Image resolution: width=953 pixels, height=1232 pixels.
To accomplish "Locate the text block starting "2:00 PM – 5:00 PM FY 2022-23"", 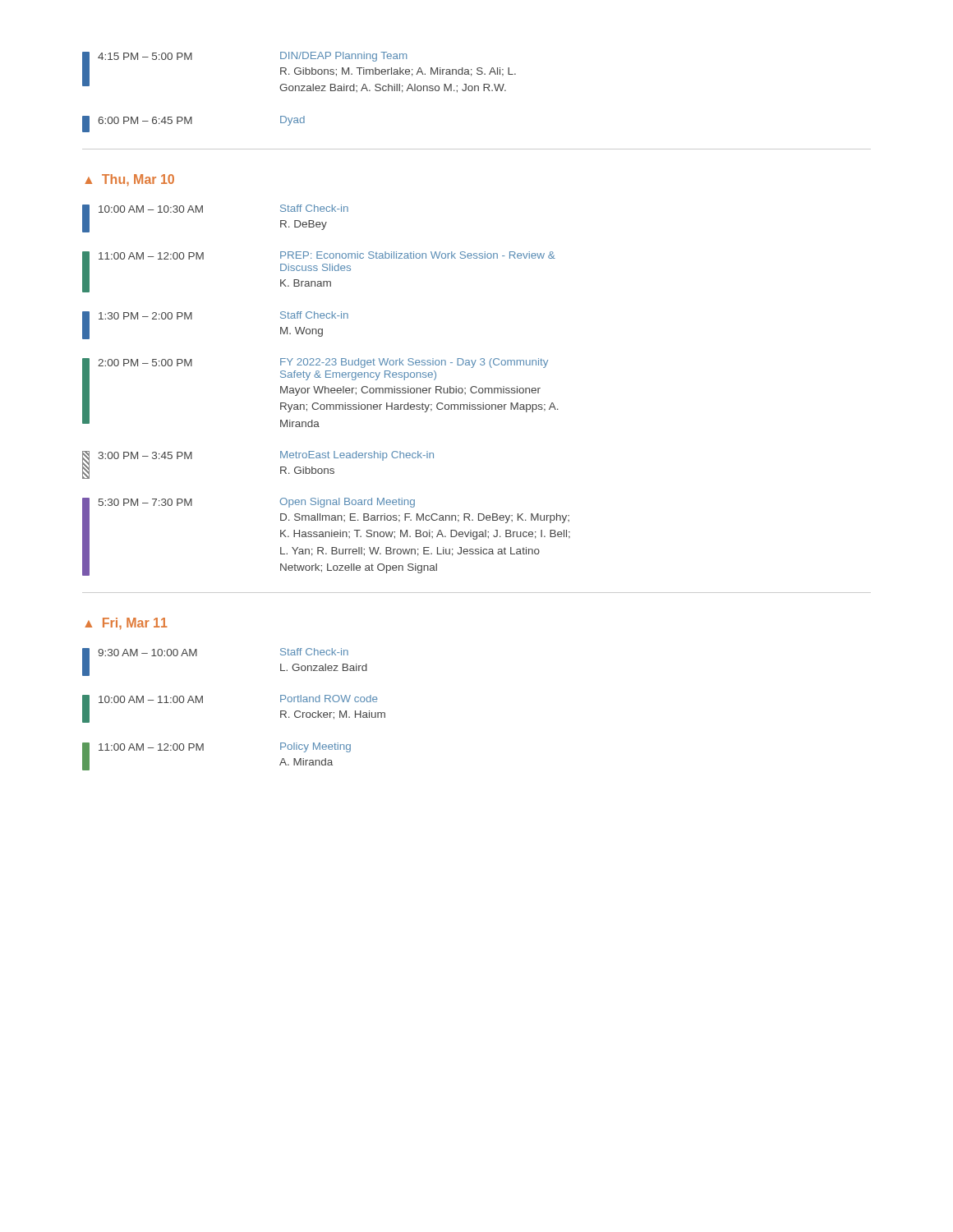I will pos(476,394).
